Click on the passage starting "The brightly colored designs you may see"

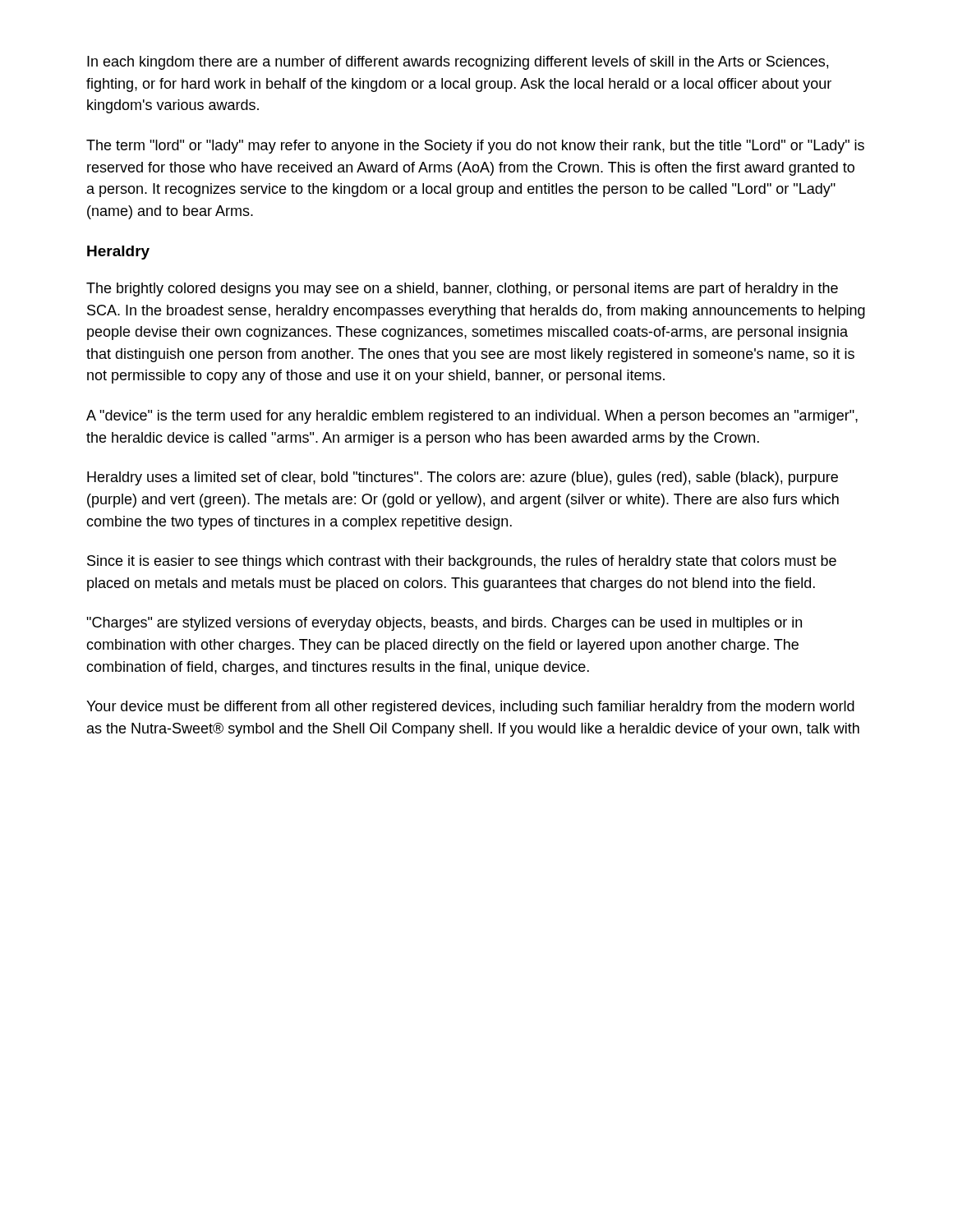(476, 332)
